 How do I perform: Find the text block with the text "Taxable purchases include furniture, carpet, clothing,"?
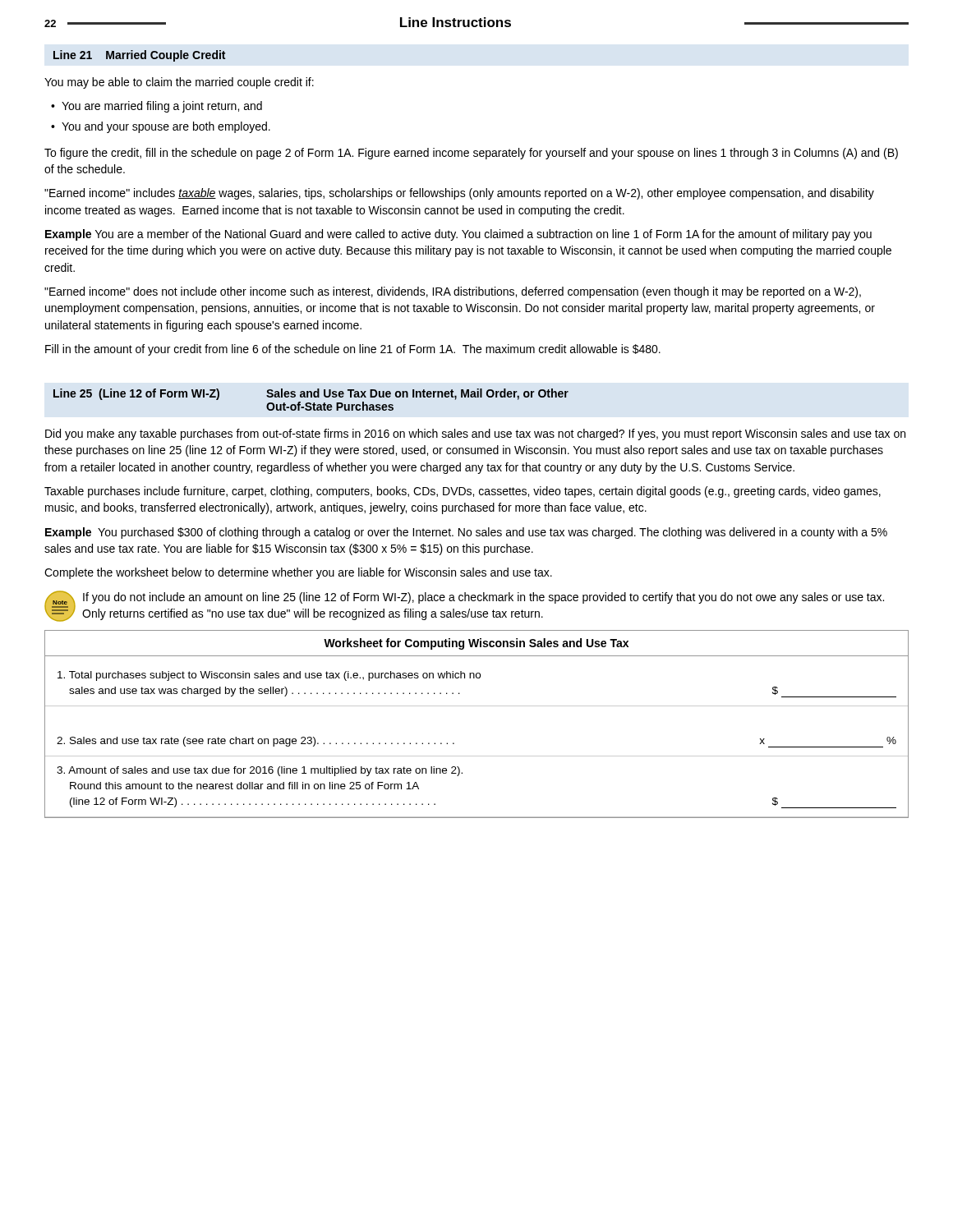(x=463, y=500)
